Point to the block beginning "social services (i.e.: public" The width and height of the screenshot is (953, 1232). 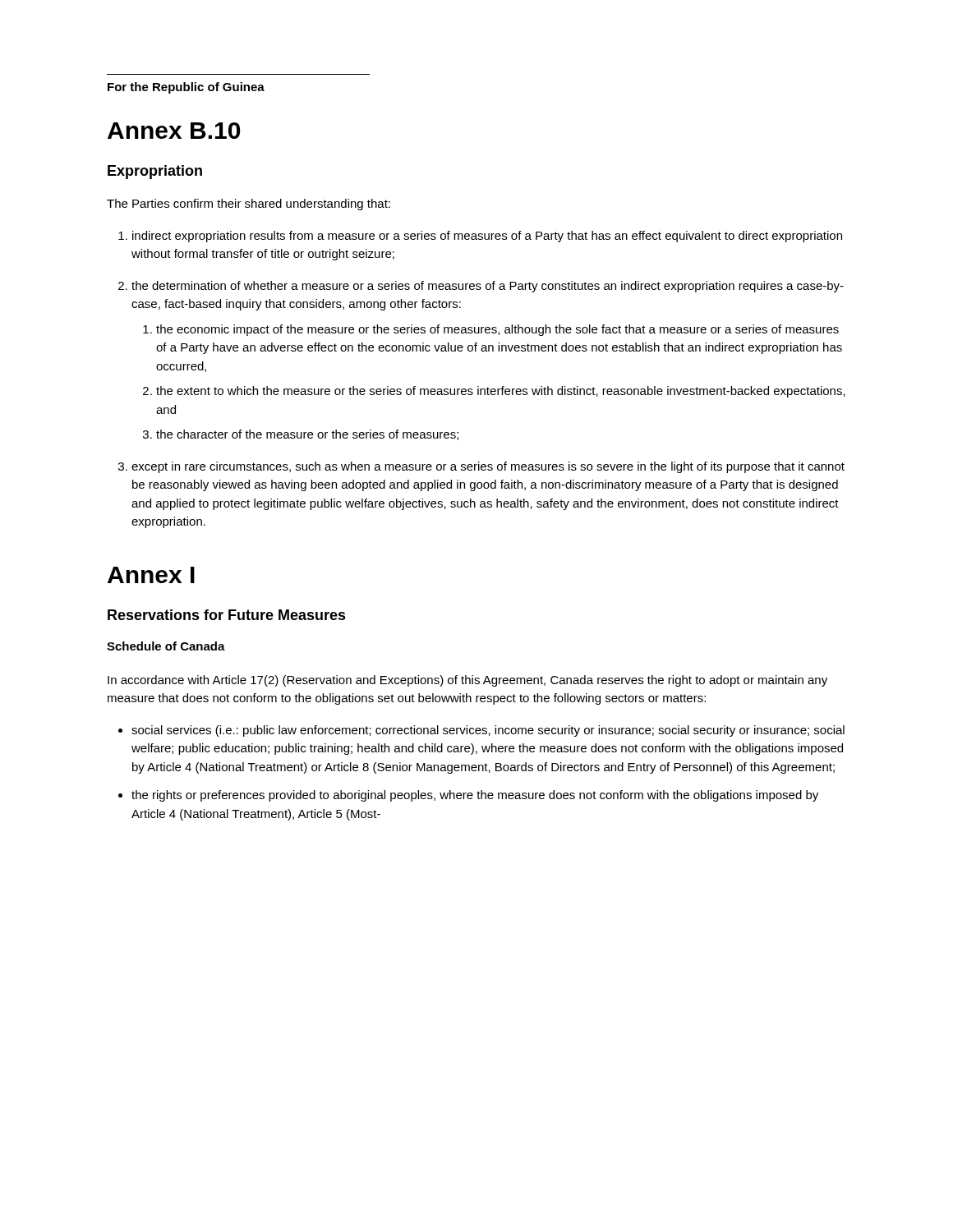click(476, 772)
